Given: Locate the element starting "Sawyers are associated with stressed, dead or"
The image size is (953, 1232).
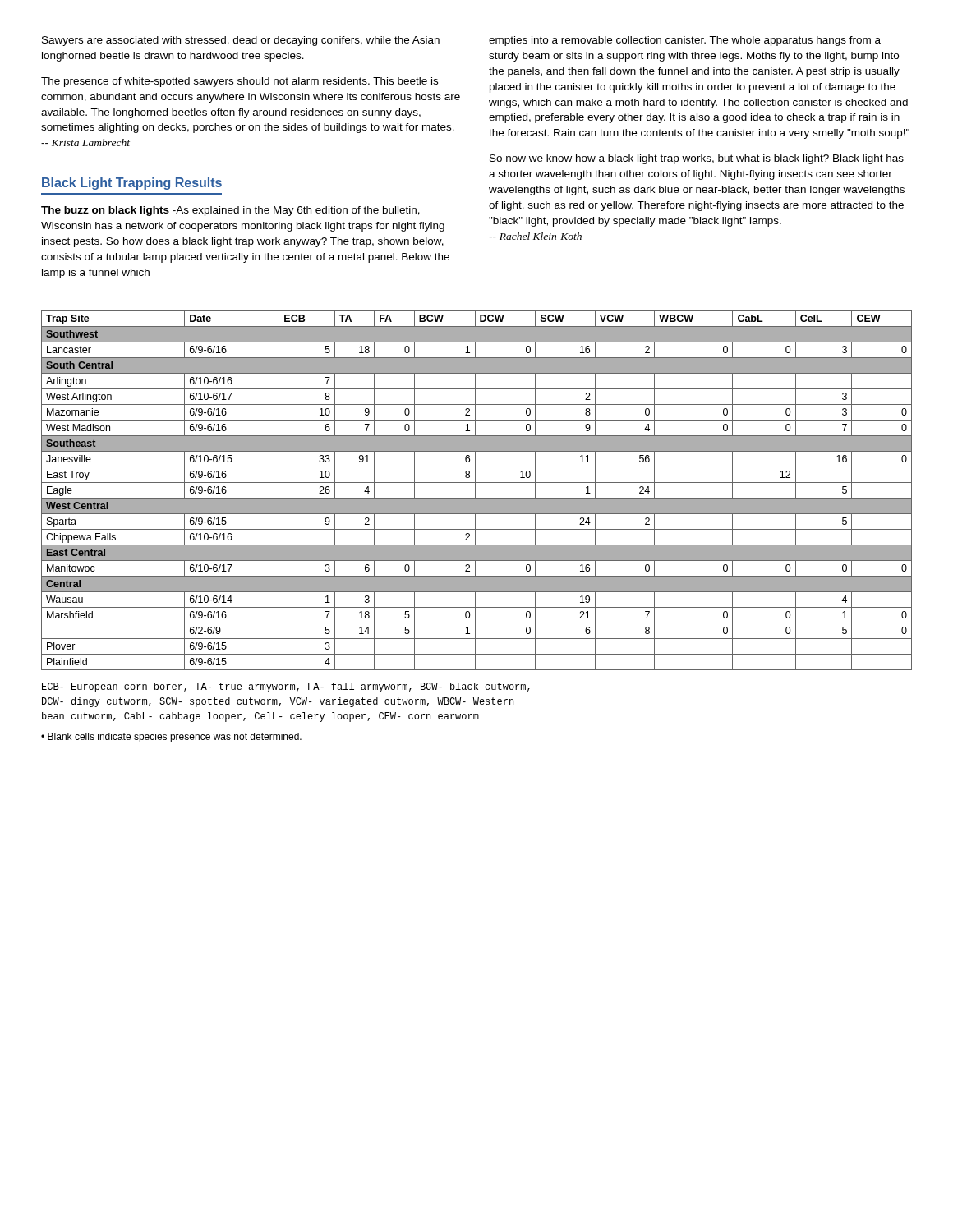Looking at the screenshot, I should (253, 92).
